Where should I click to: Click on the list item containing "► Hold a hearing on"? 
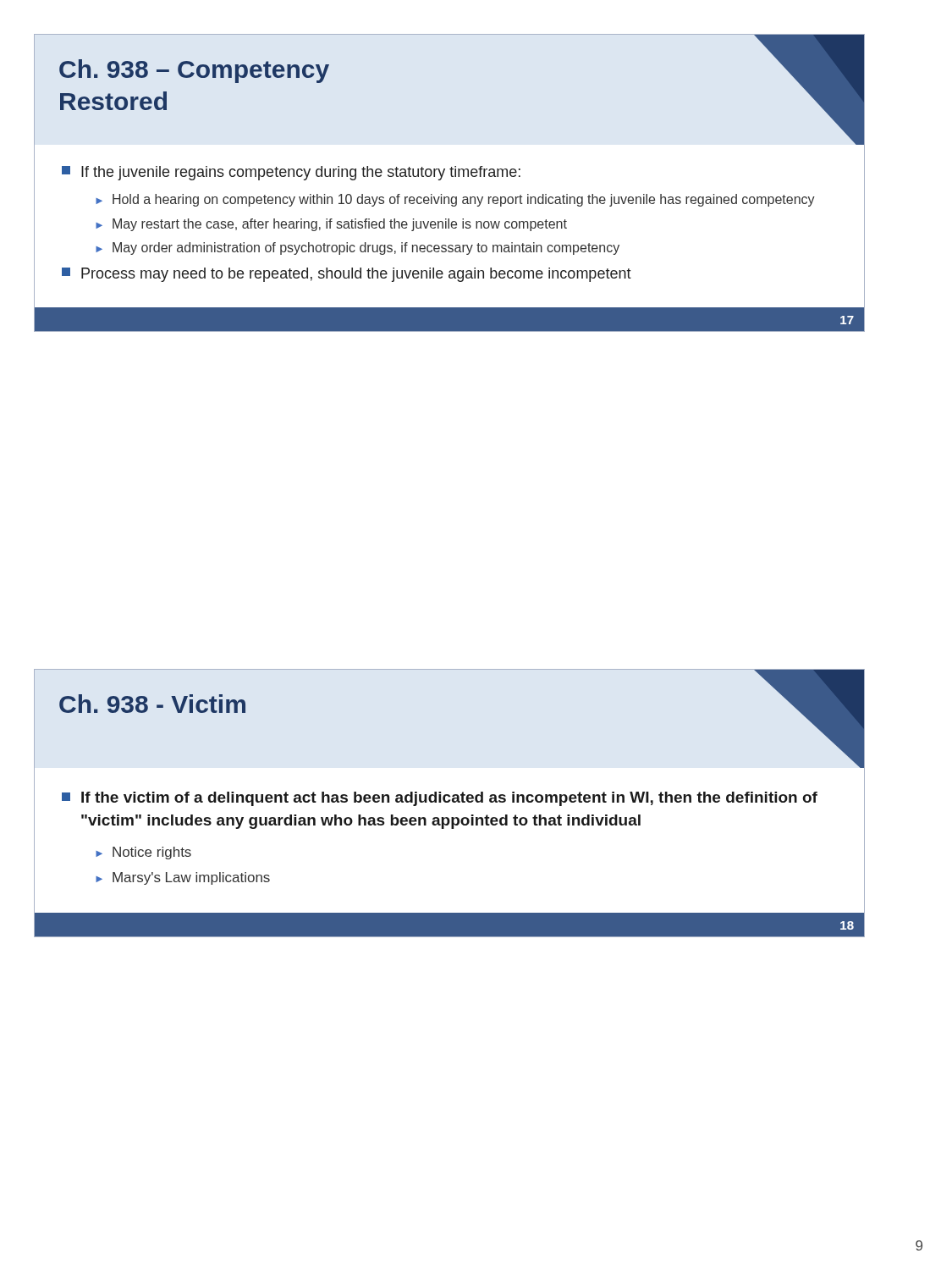point(454,200)
